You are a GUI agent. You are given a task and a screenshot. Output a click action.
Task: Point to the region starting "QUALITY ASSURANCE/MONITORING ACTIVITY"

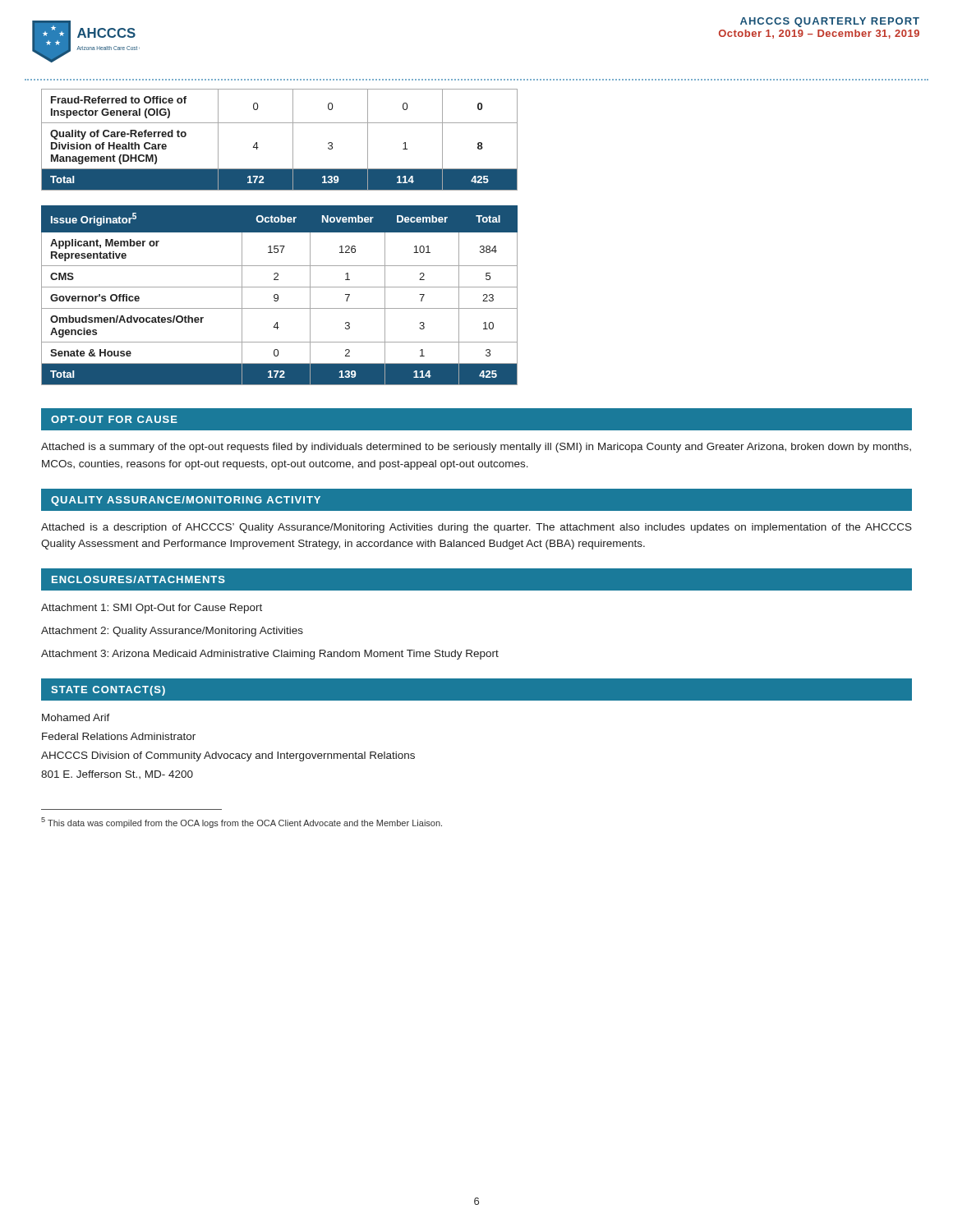186,500
